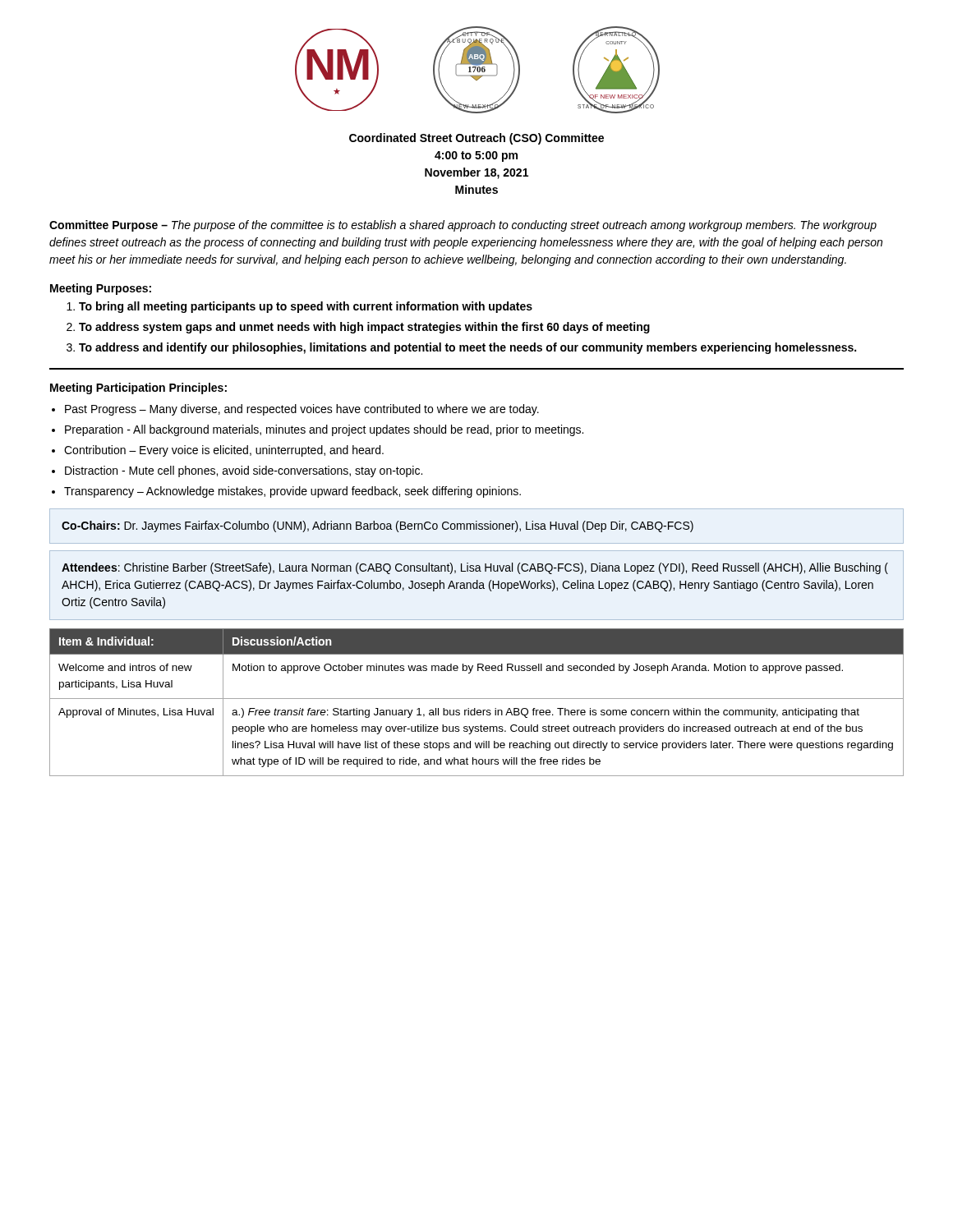Point to the text block starting "Coordinated Street Outreach (CSO) Committee 4:00 to"

pyautogui.click(x=476, y=164)
